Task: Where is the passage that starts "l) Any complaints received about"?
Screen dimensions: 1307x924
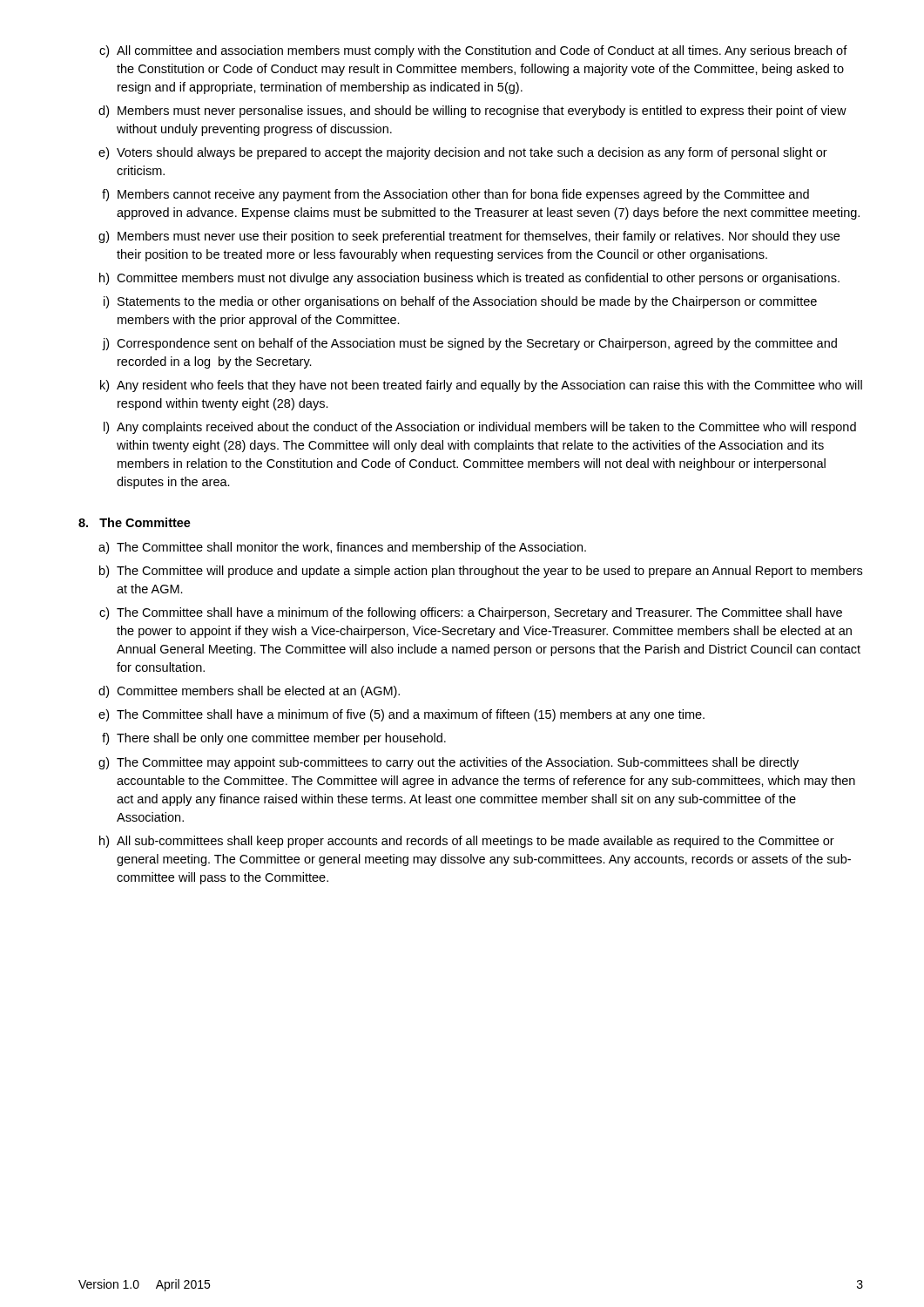Action: tap(471, 455)
